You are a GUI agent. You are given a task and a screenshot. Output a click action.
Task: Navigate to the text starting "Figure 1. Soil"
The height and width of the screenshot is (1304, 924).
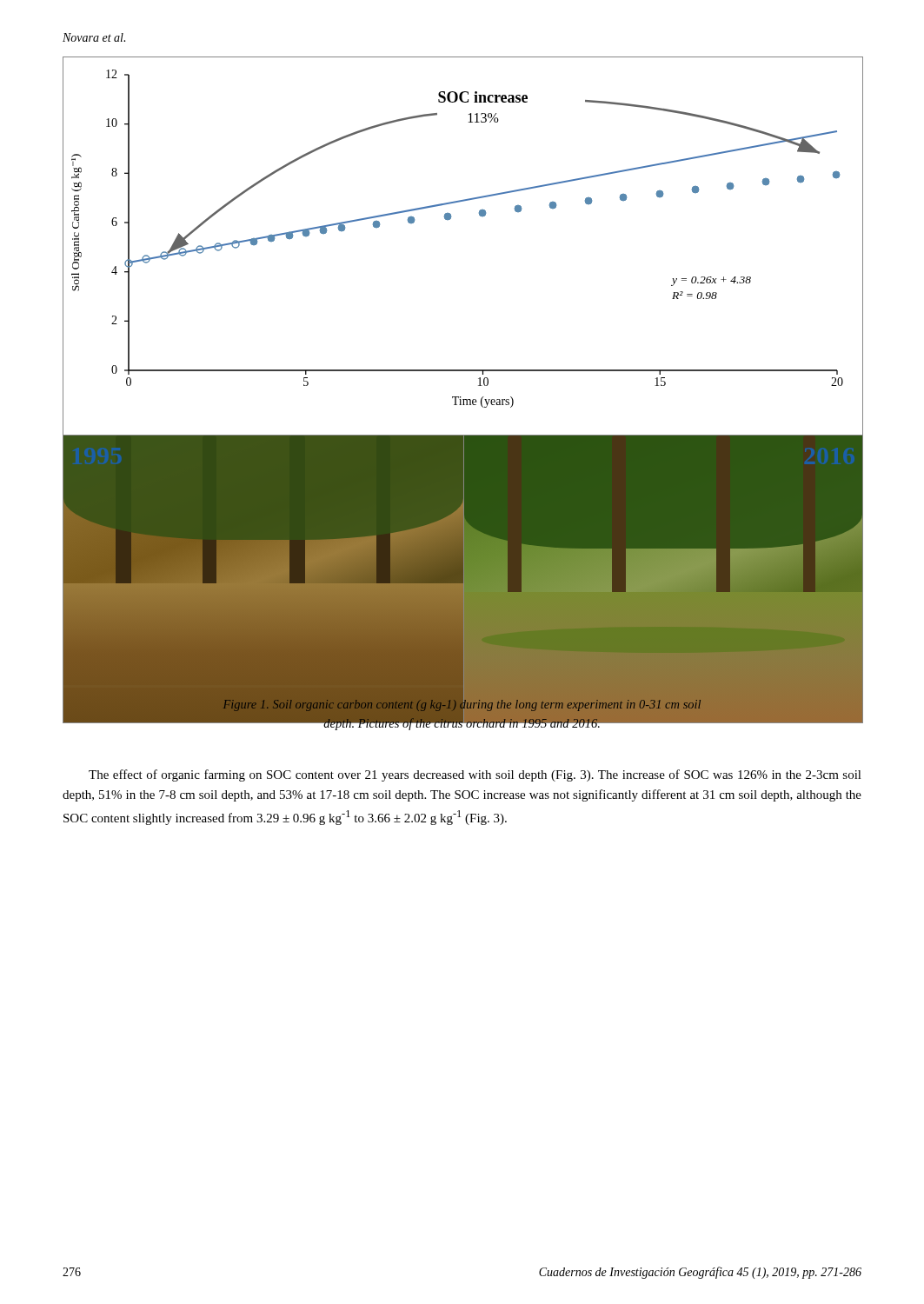tap(462, 714)
